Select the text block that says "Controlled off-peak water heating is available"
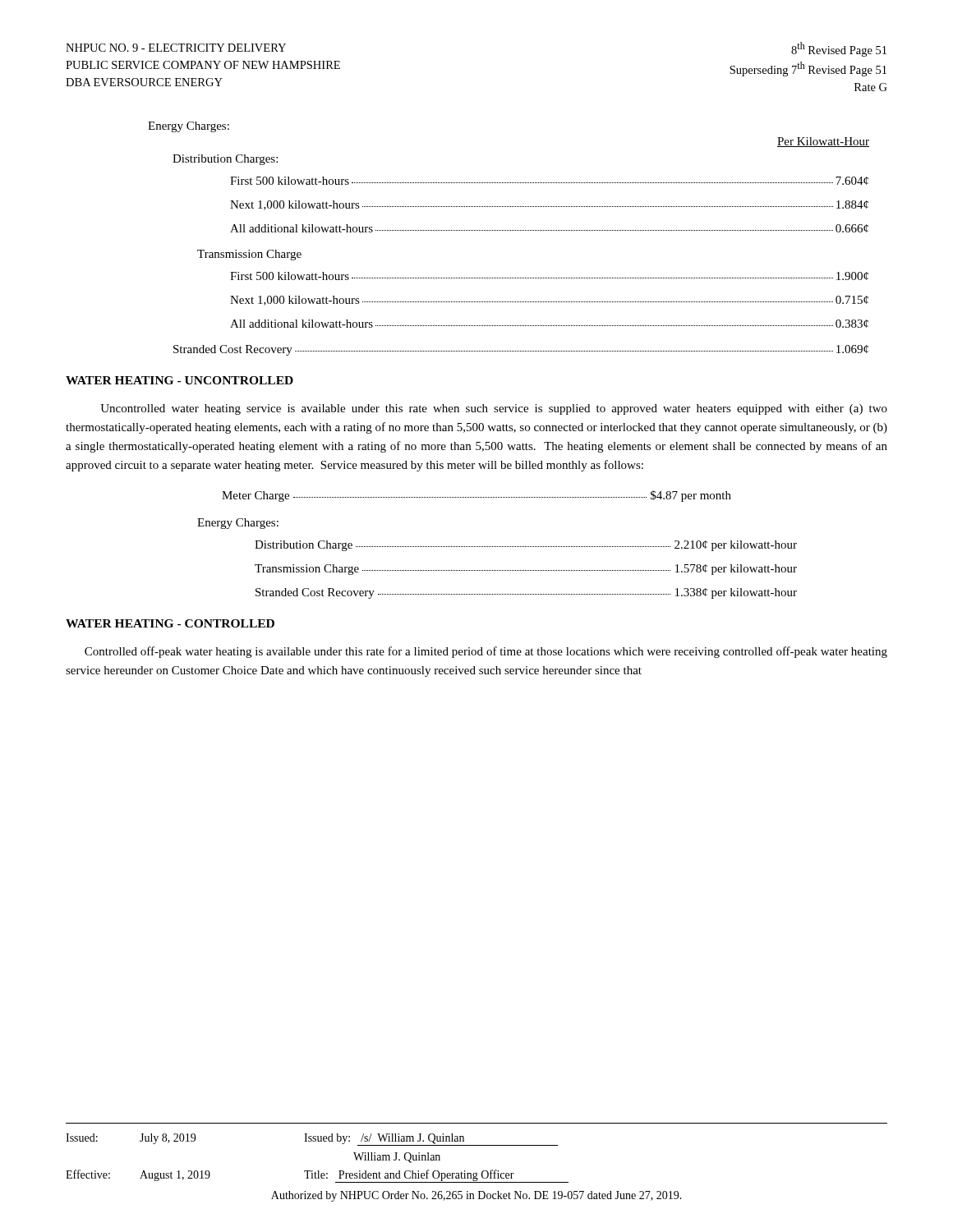This screenshot has width=953, height=1232. click(x=476, y=661)
